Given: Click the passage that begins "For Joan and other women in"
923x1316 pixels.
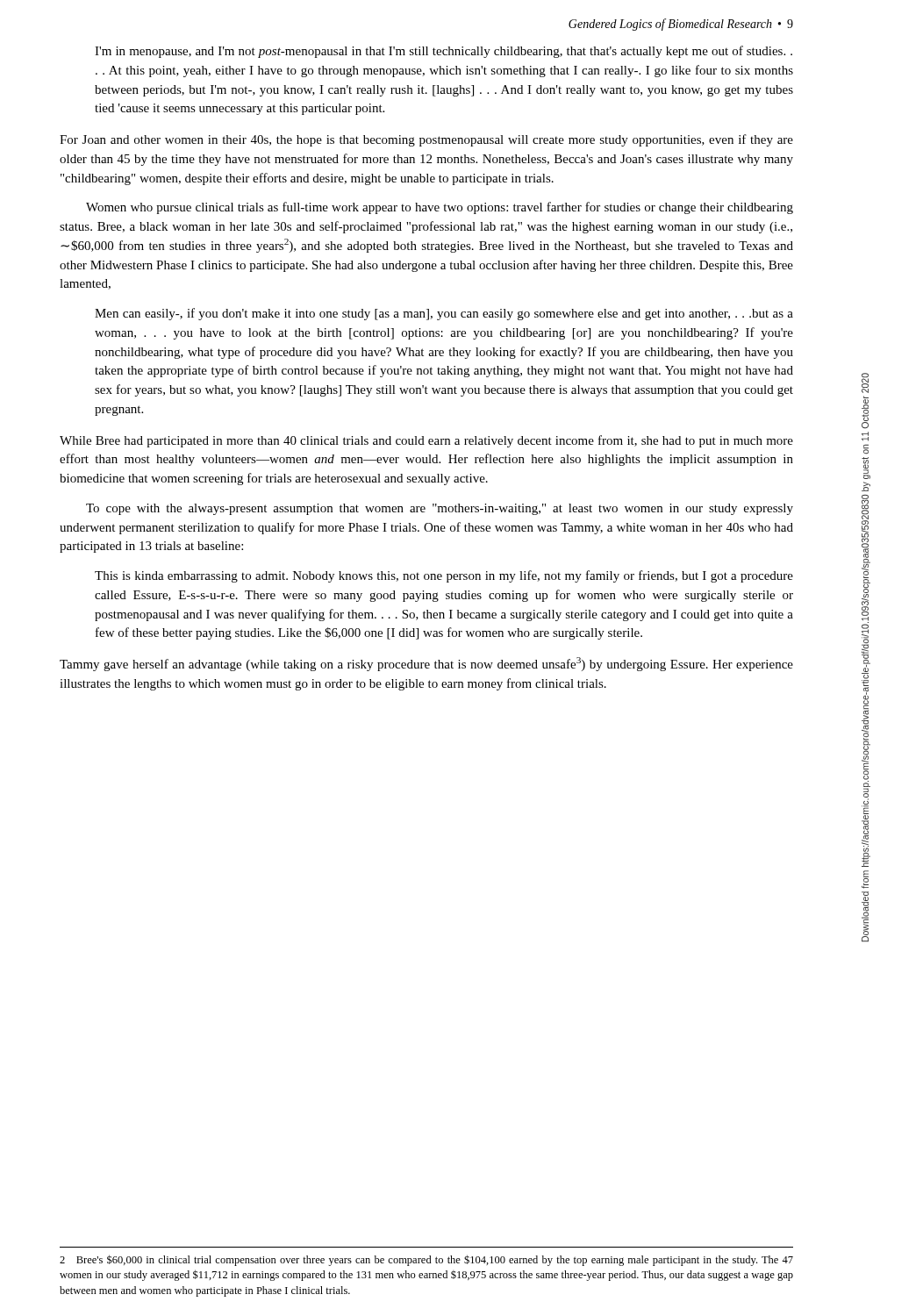Looking at the screenshot, I should 426,159.
